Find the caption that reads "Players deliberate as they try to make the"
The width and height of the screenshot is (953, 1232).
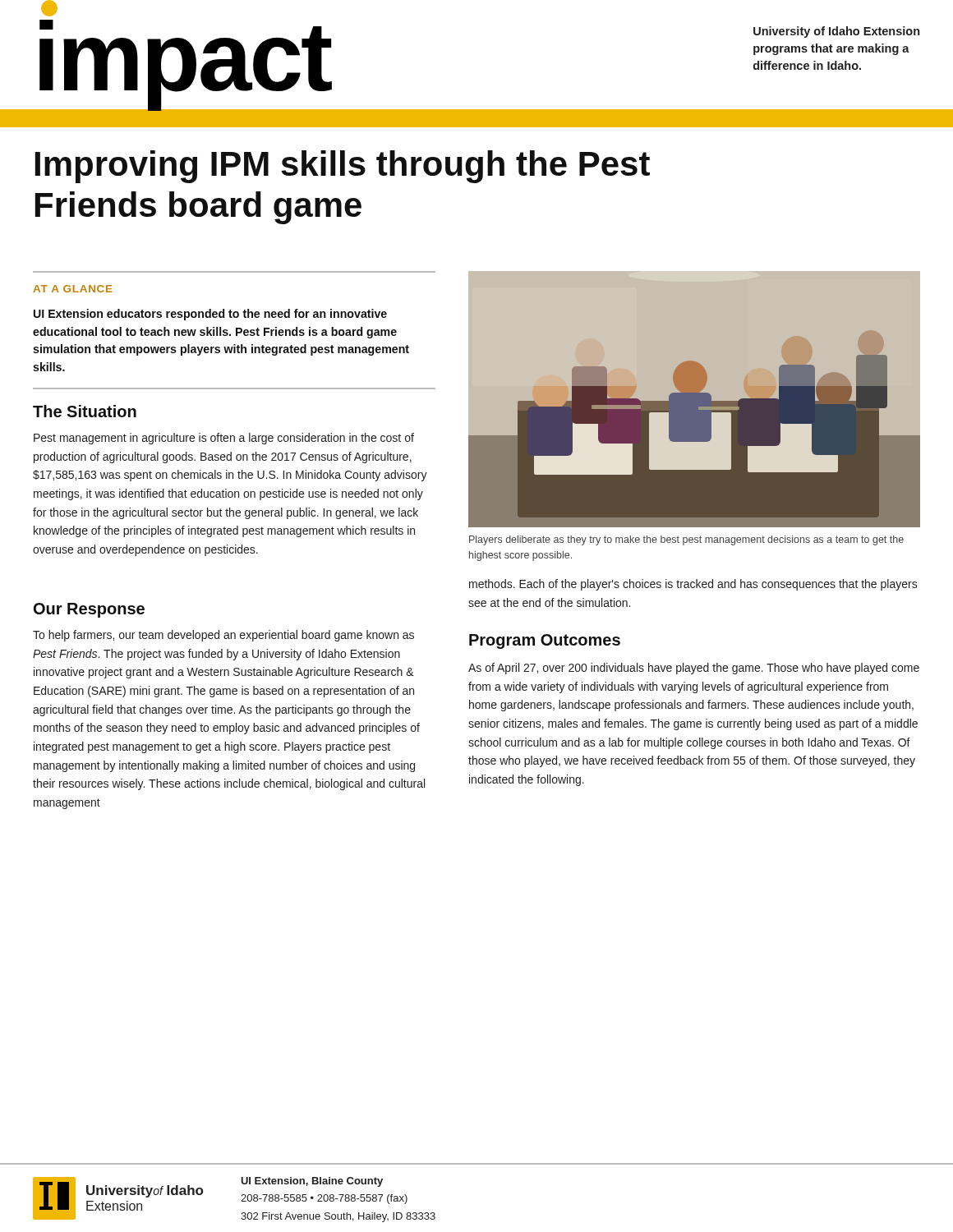(694, 548)
